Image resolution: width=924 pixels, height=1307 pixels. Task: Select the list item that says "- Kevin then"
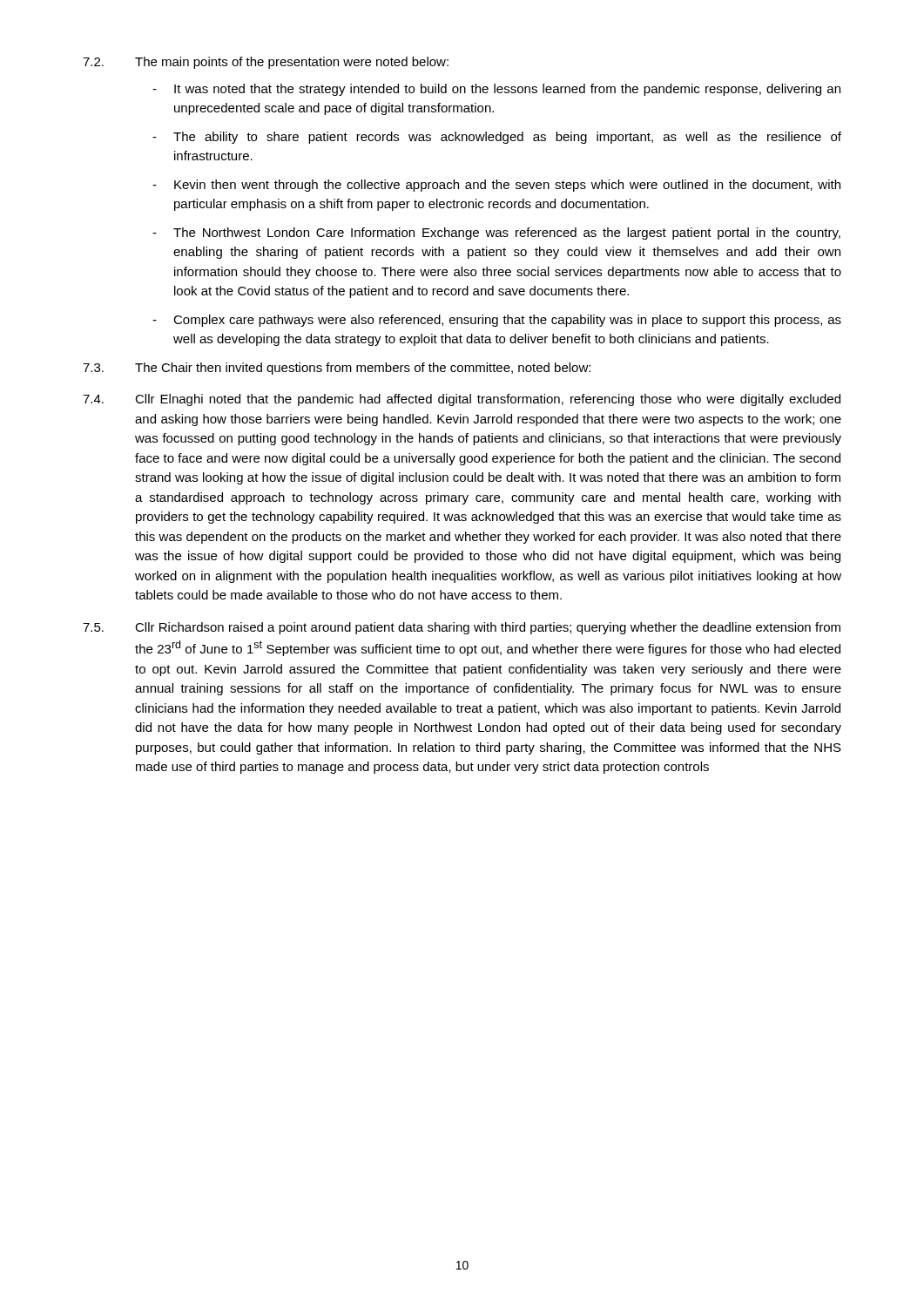[497, 194]
